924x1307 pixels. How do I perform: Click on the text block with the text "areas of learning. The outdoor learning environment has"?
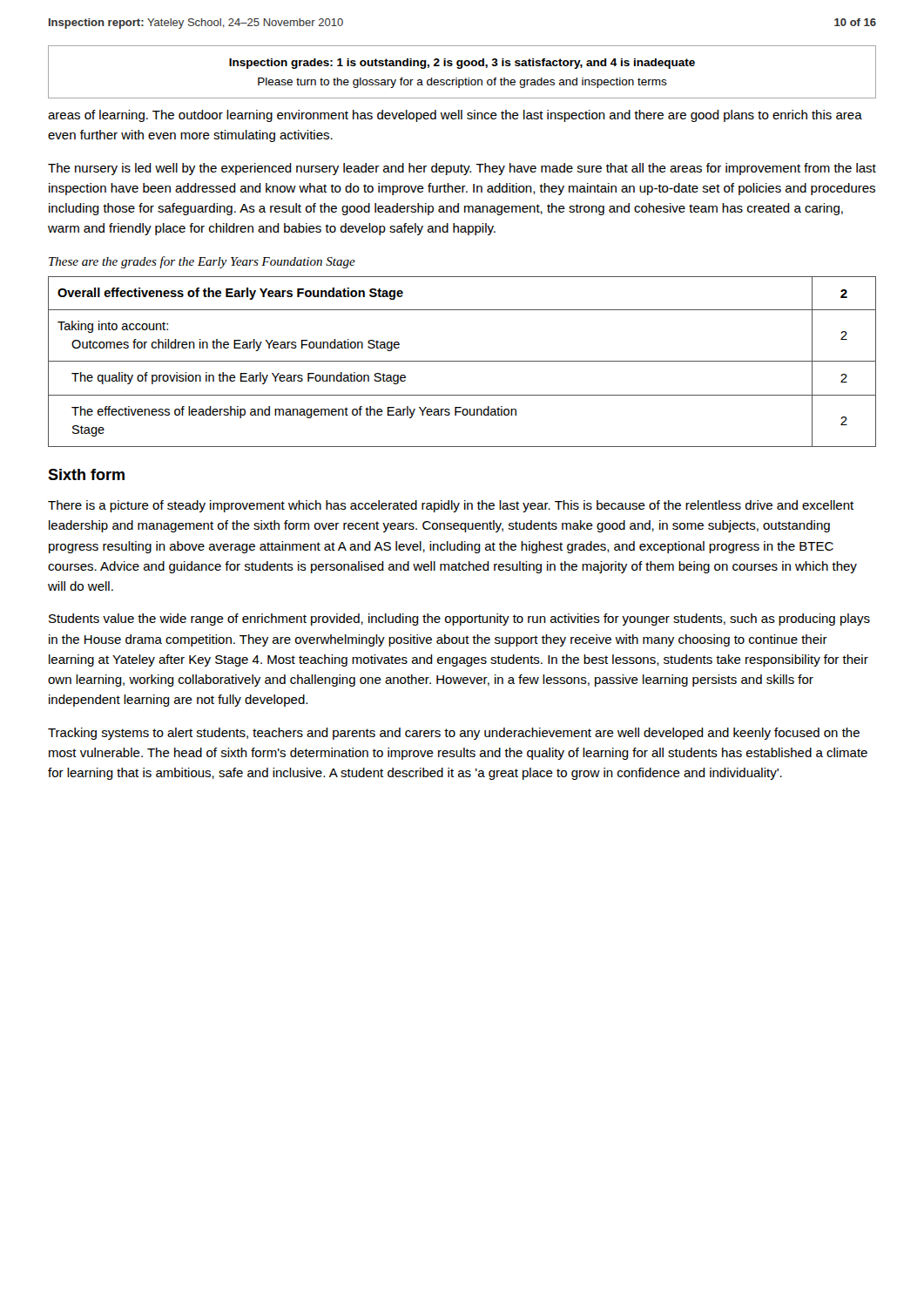tap(455, 125)
